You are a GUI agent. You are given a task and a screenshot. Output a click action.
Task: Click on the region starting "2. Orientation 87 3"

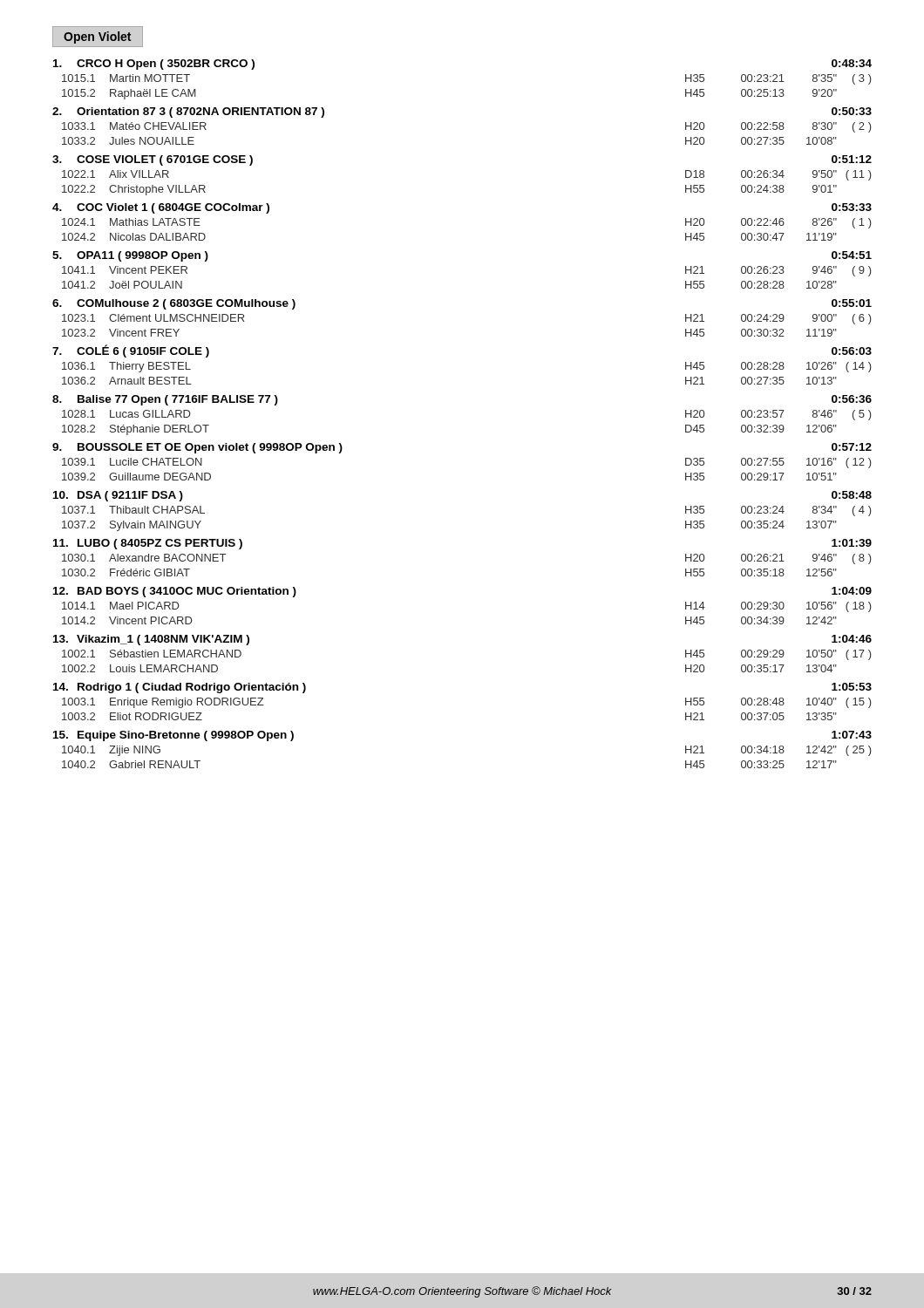199,112
